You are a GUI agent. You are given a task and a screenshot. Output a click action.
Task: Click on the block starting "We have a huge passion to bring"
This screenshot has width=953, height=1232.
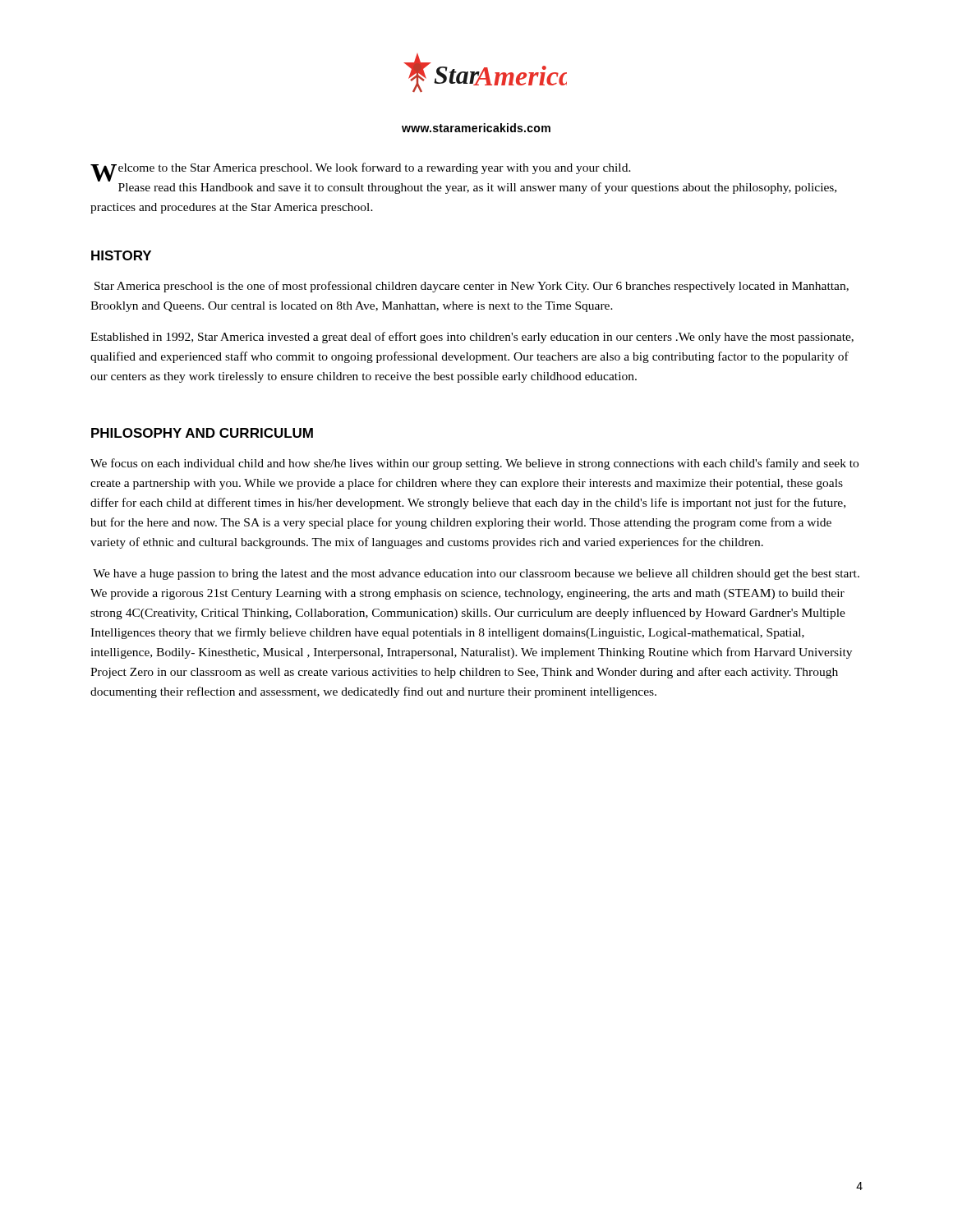475,632
